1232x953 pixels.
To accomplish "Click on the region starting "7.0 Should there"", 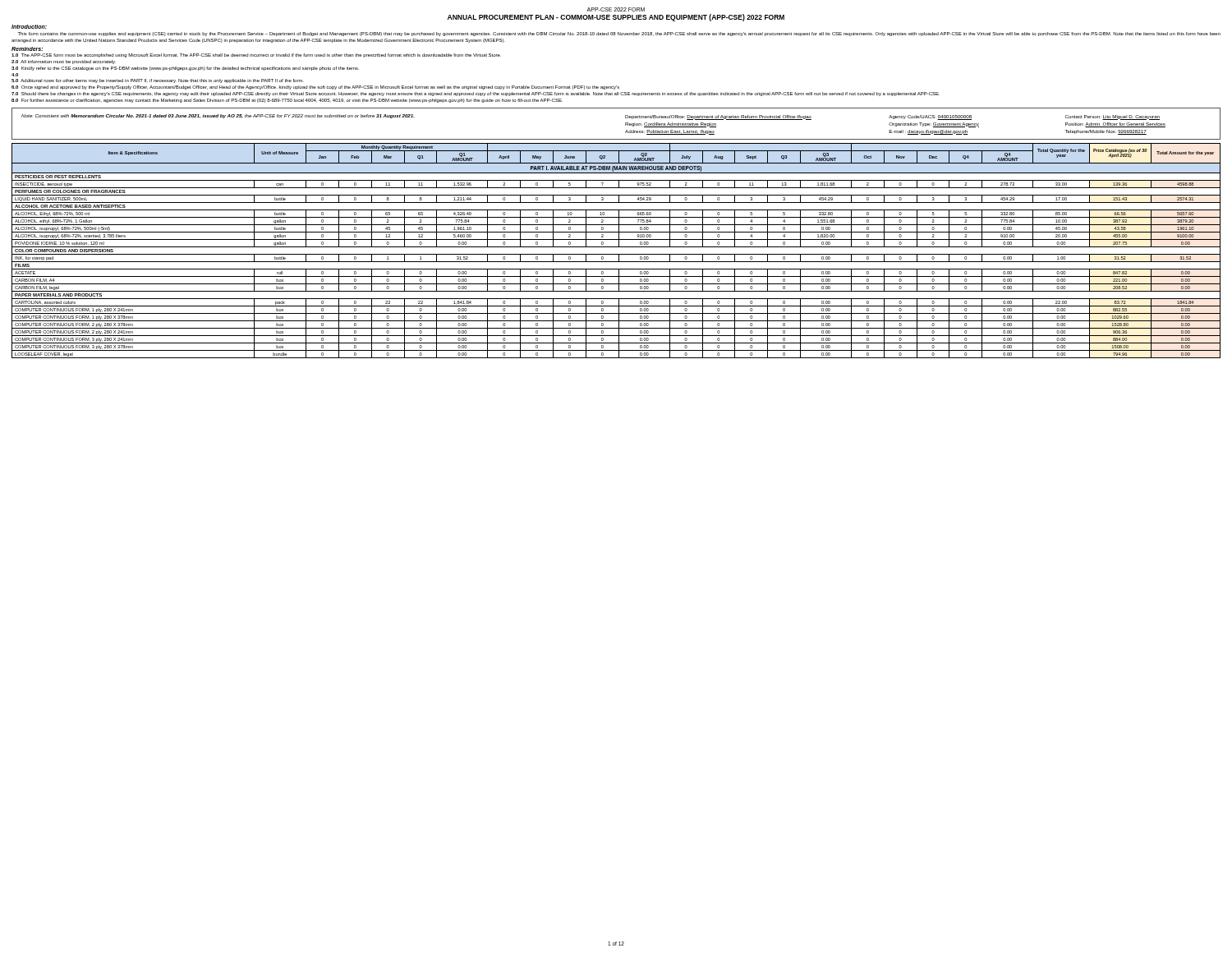I will [476, 94].
